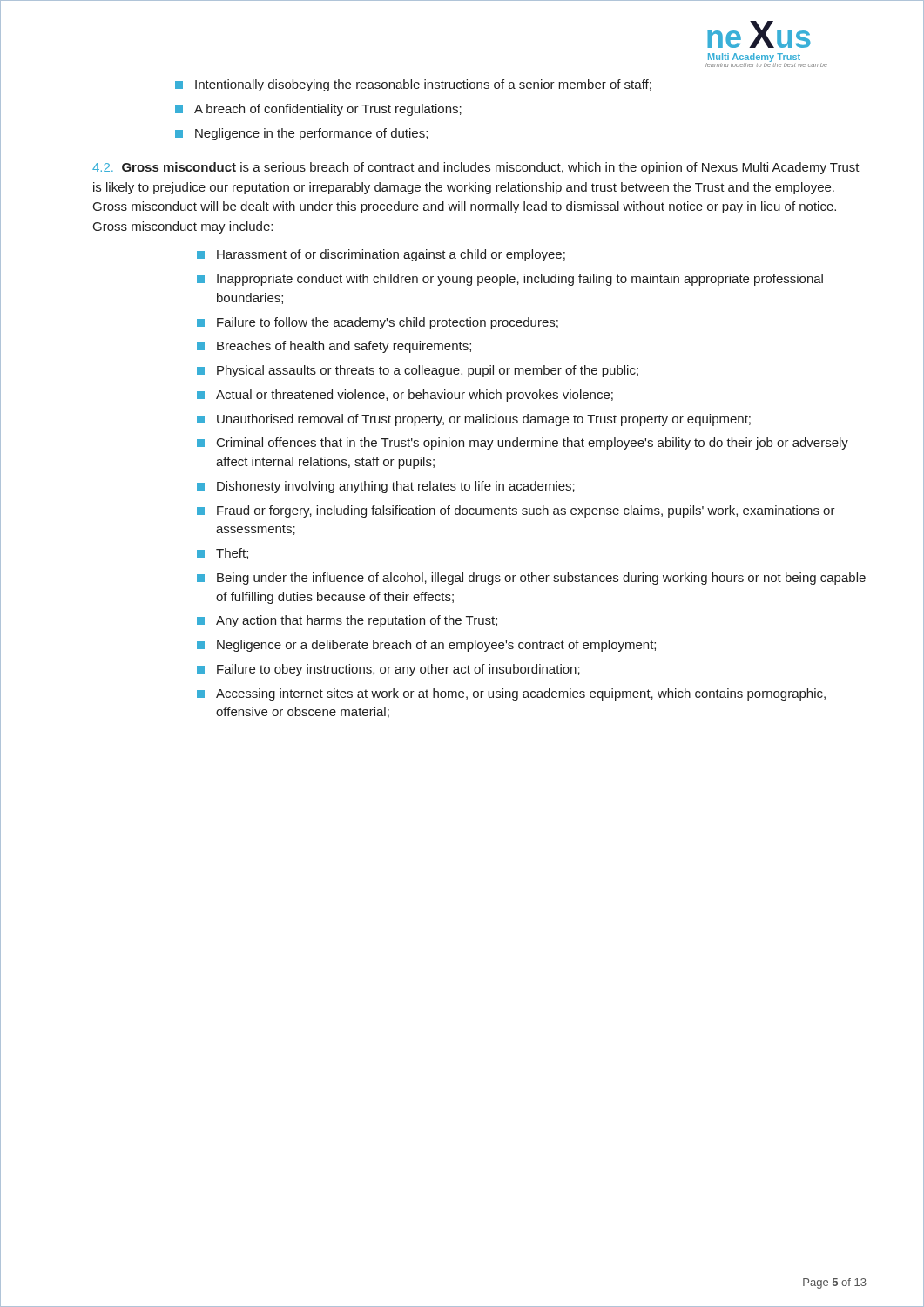This screenshot has width=924, height=1307.
Task: Select the list item that says "Negligence in the performance of duties;"
Action: pyautogui.click(x=311, y=132)
